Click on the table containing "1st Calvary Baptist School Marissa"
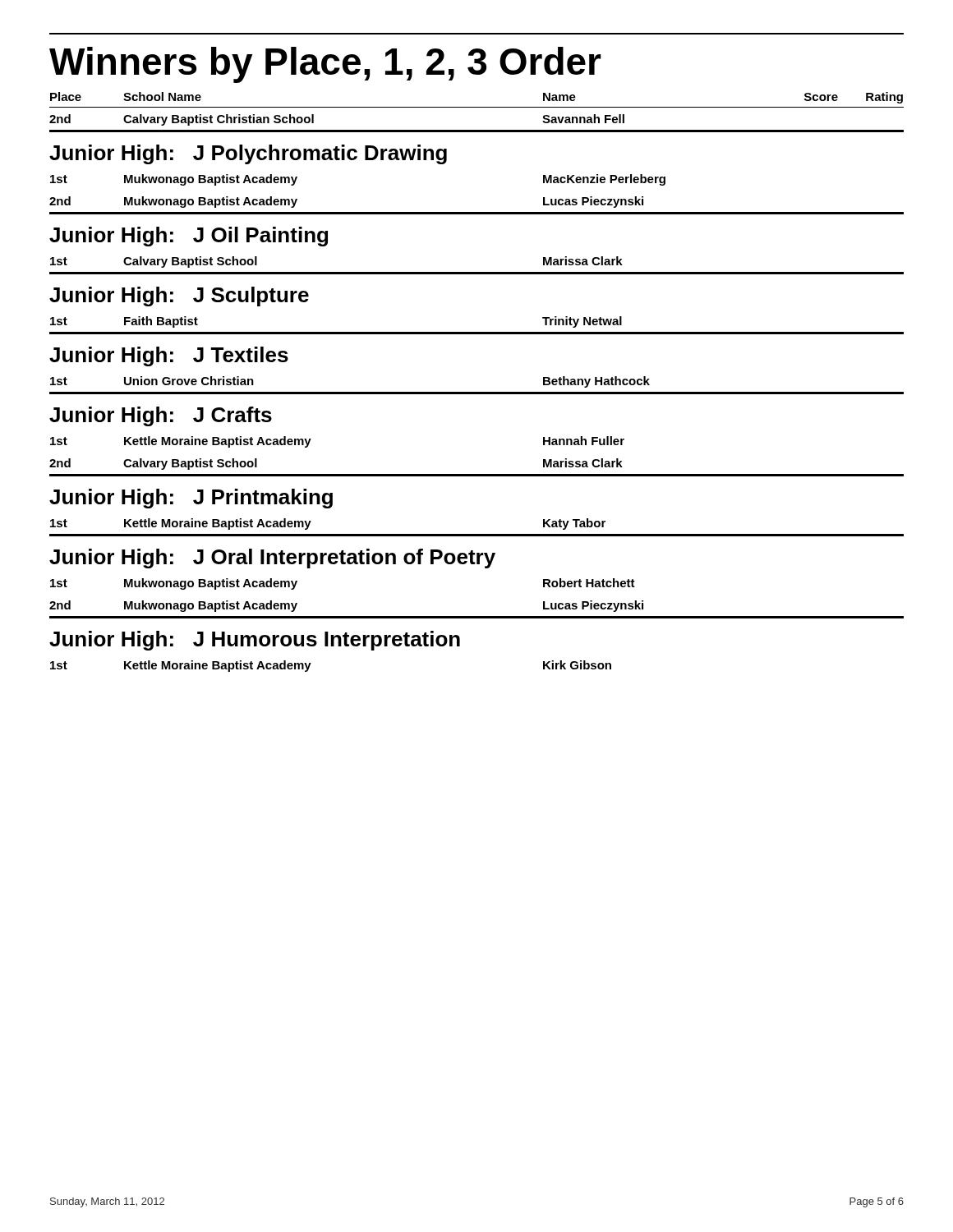 pyautogui.click(x=476, y=260)
